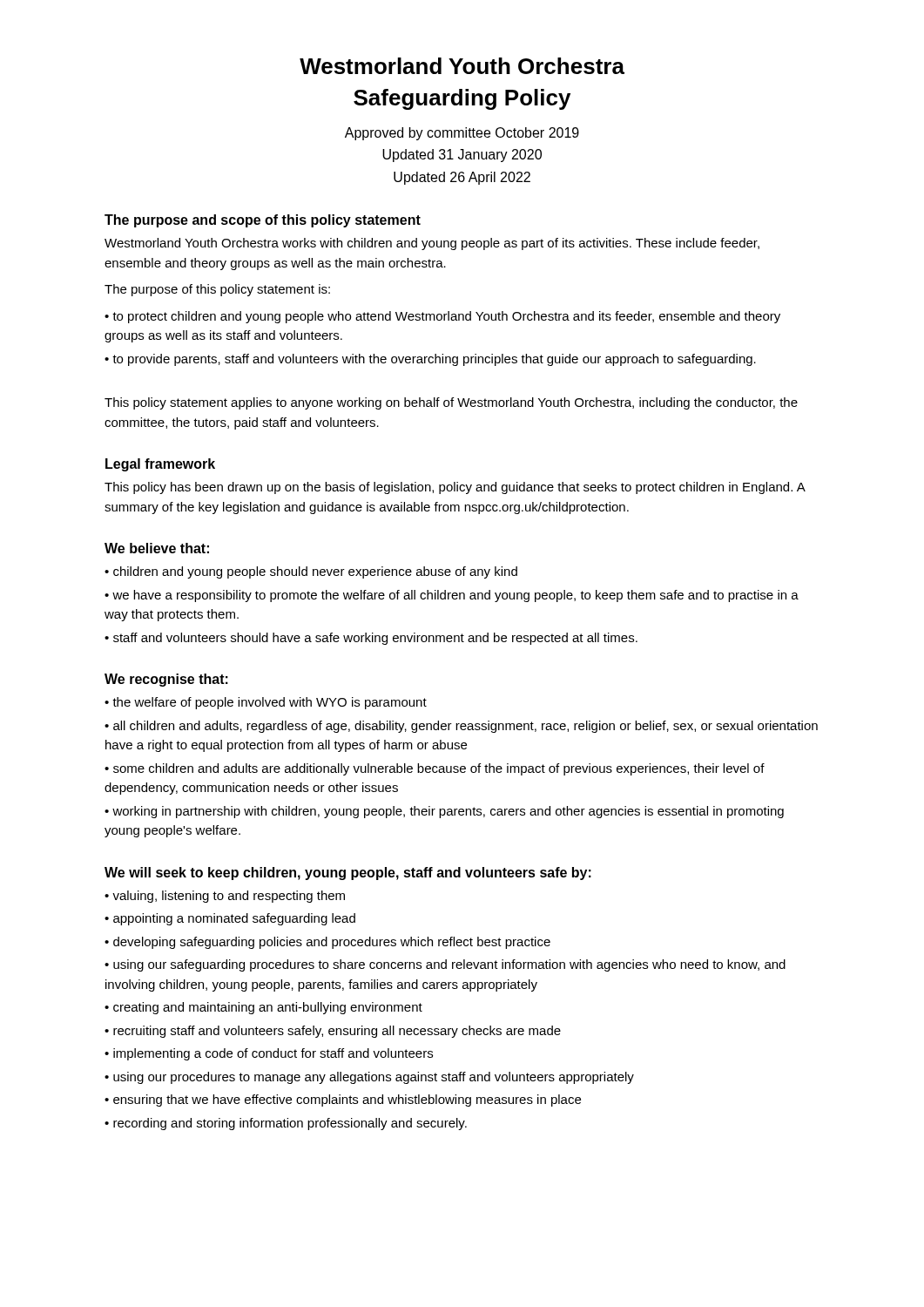Find the list item that says "• to provide"

pos(431,358)
